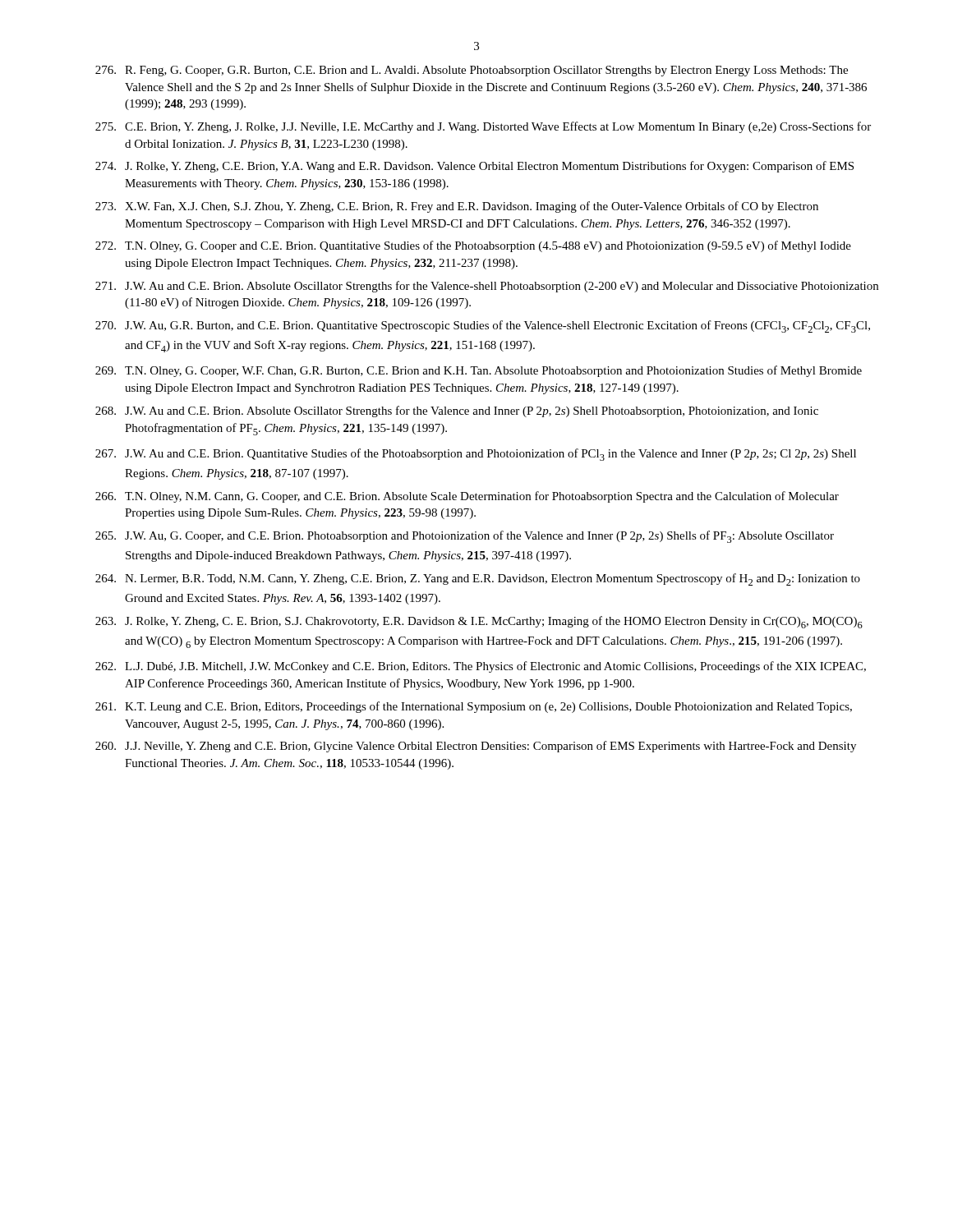
Task: Find the list item with the text "272. T.N. Olney, G. Cooper and C.E."
Action: tap(476, 255)
